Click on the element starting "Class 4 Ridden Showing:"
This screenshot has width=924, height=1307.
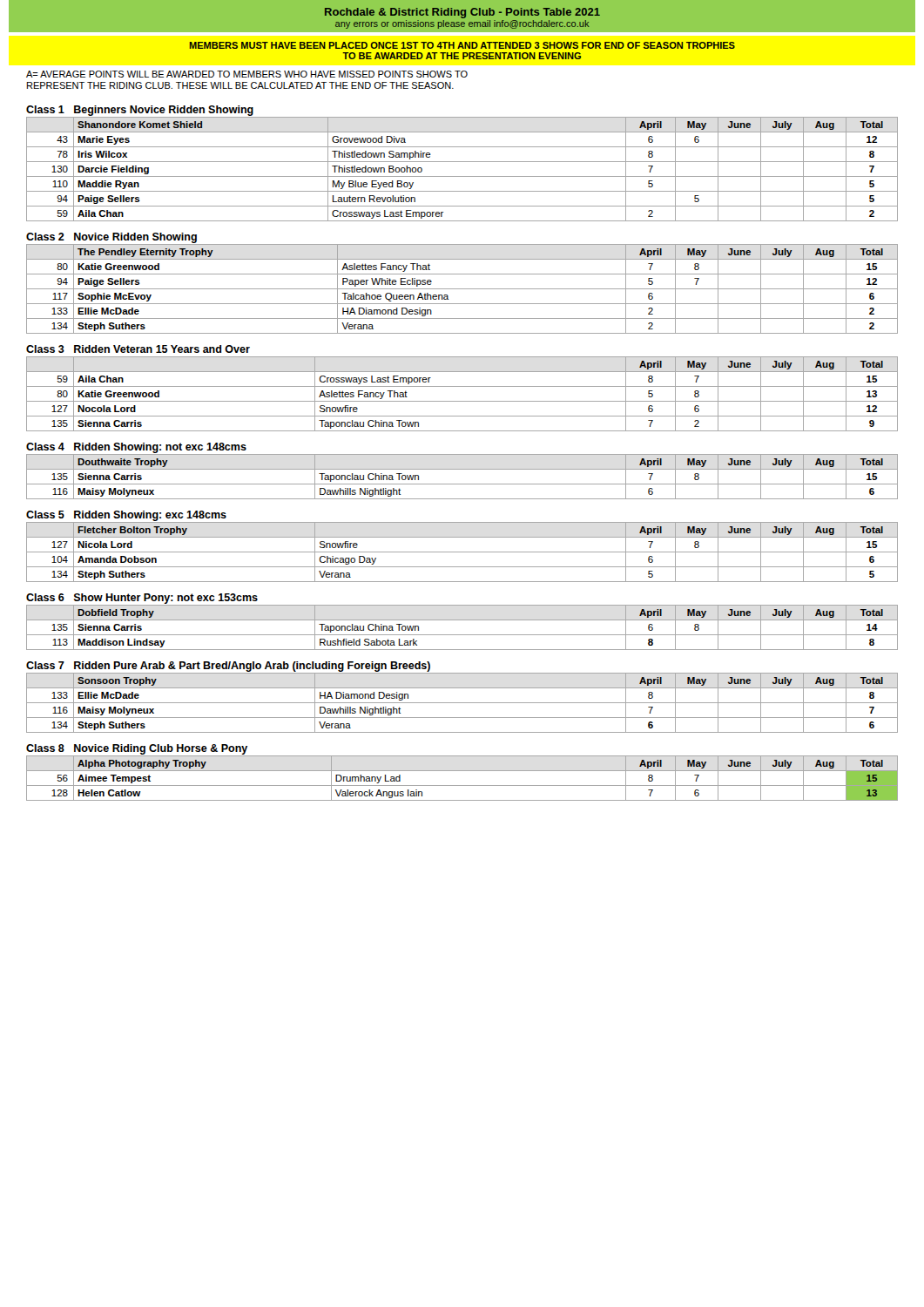pyautogui.click(x=136, y=447)
